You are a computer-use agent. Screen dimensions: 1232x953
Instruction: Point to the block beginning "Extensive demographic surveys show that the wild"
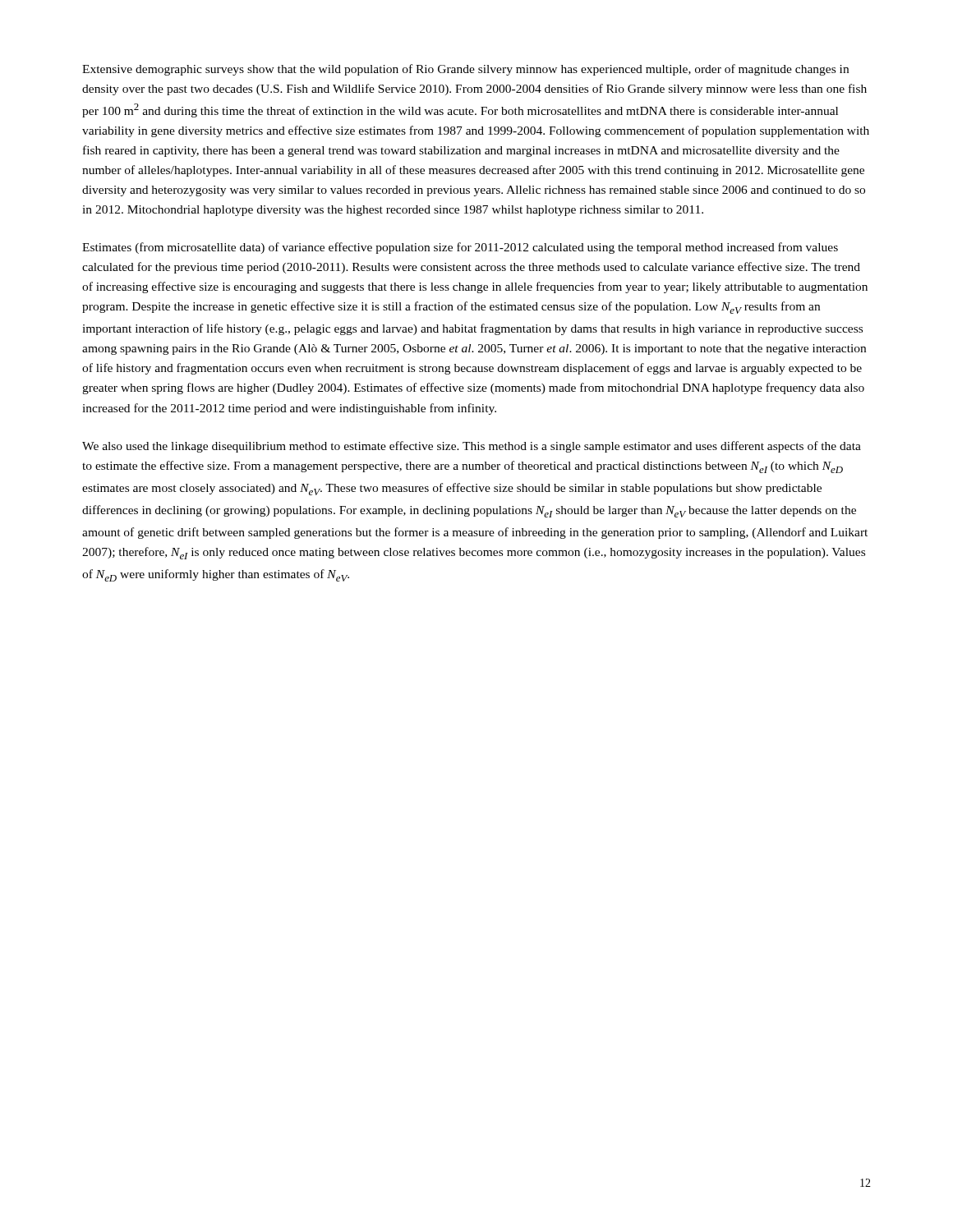(x=476, y=139)
